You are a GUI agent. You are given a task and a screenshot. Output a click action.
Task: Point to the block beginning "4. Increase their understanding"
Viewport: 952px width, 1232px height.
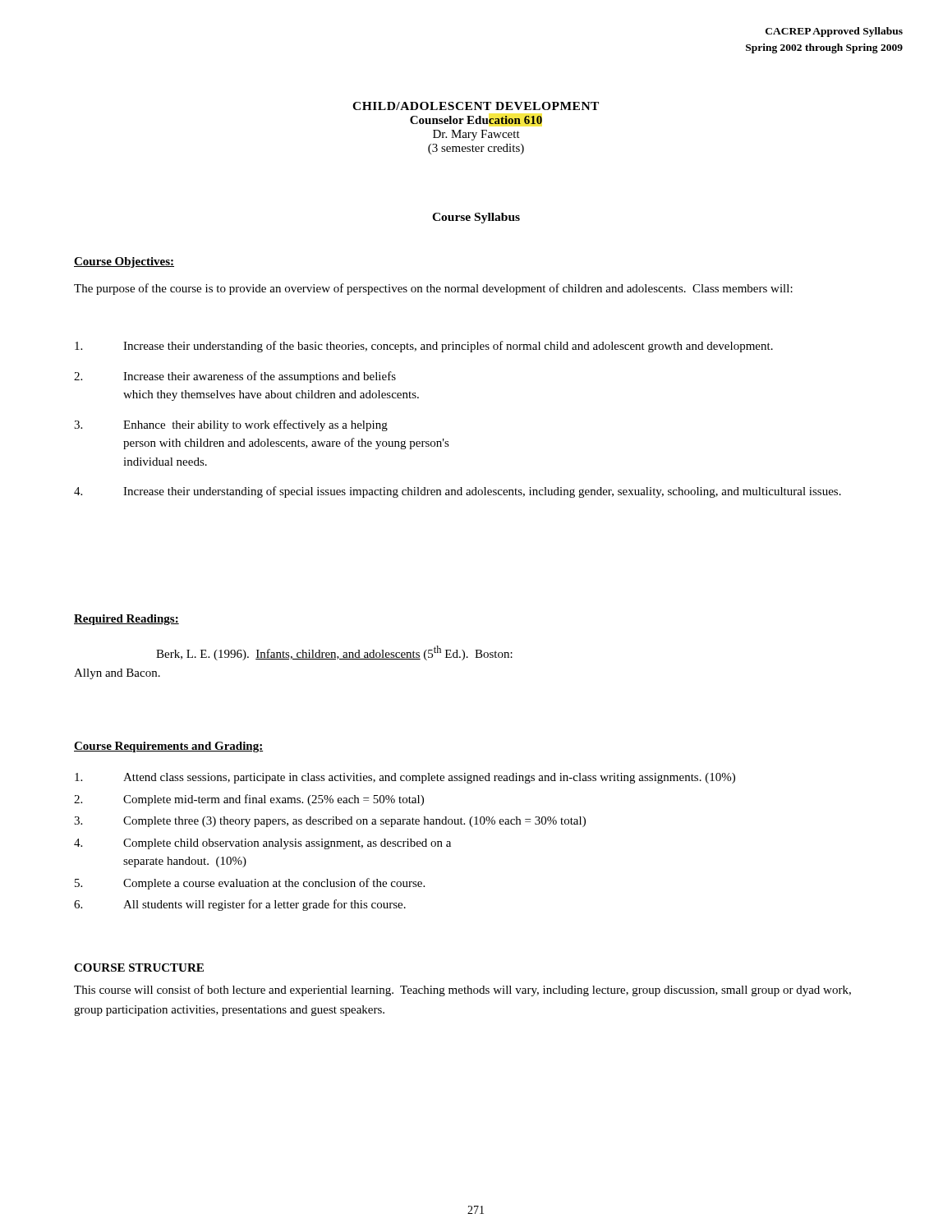[476, 491]
